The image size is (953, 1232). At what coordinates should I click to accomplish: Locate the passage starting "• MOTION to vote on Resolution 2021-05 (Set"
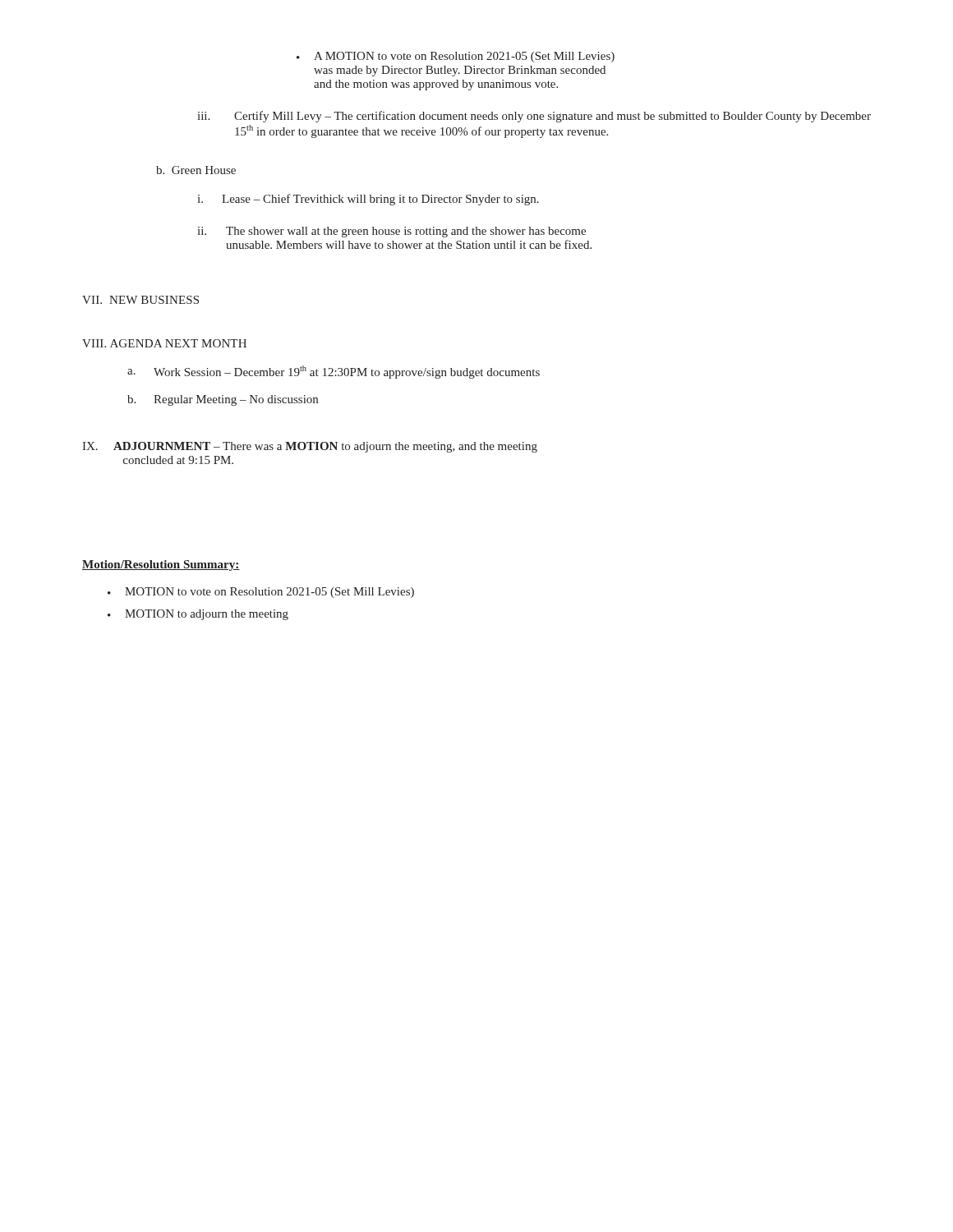pos(261,593)
